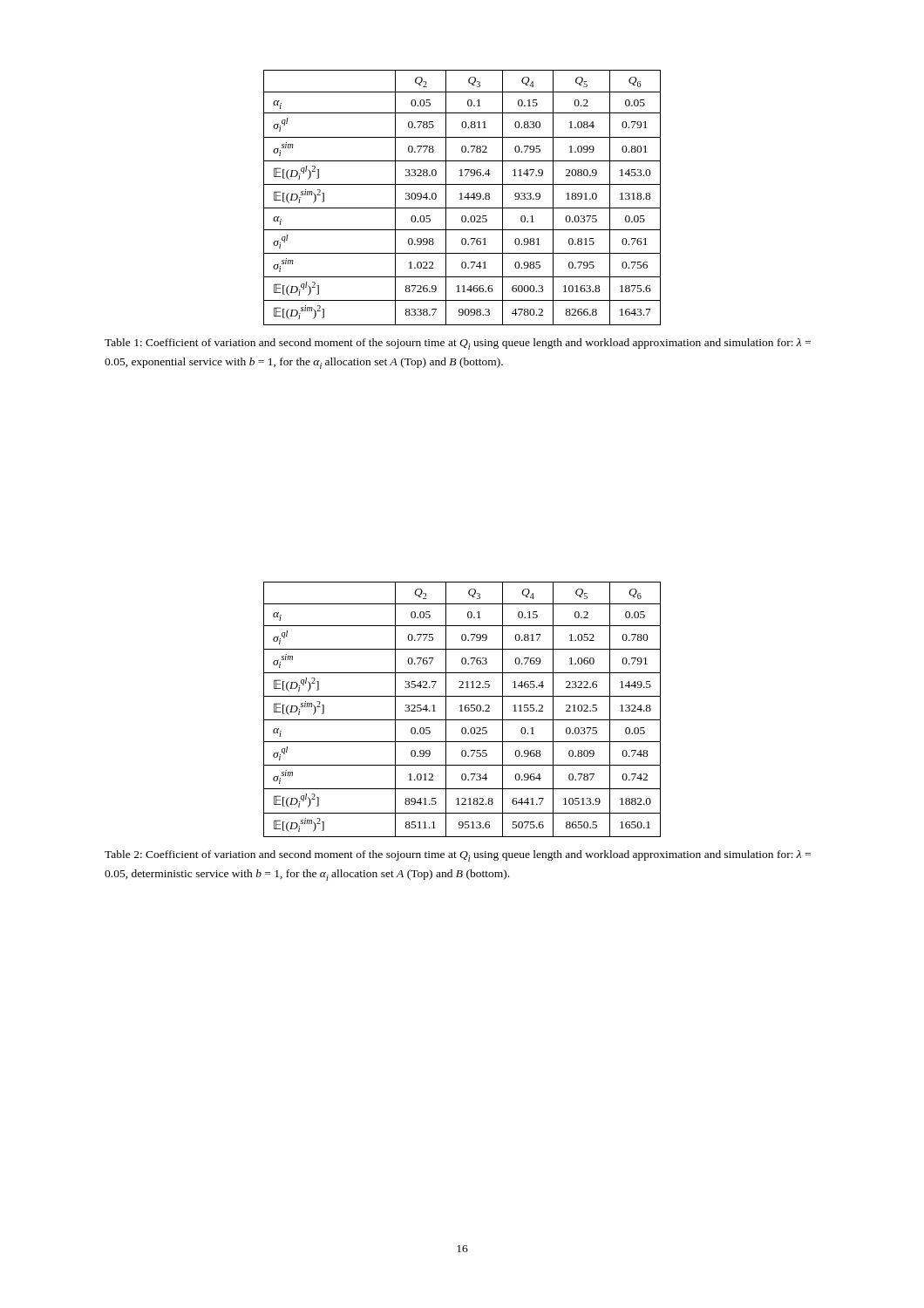Screen dimensions: 1308x924
Task: Find the caption that says "Table 2: Coefficient"
Action: point(458,865)
